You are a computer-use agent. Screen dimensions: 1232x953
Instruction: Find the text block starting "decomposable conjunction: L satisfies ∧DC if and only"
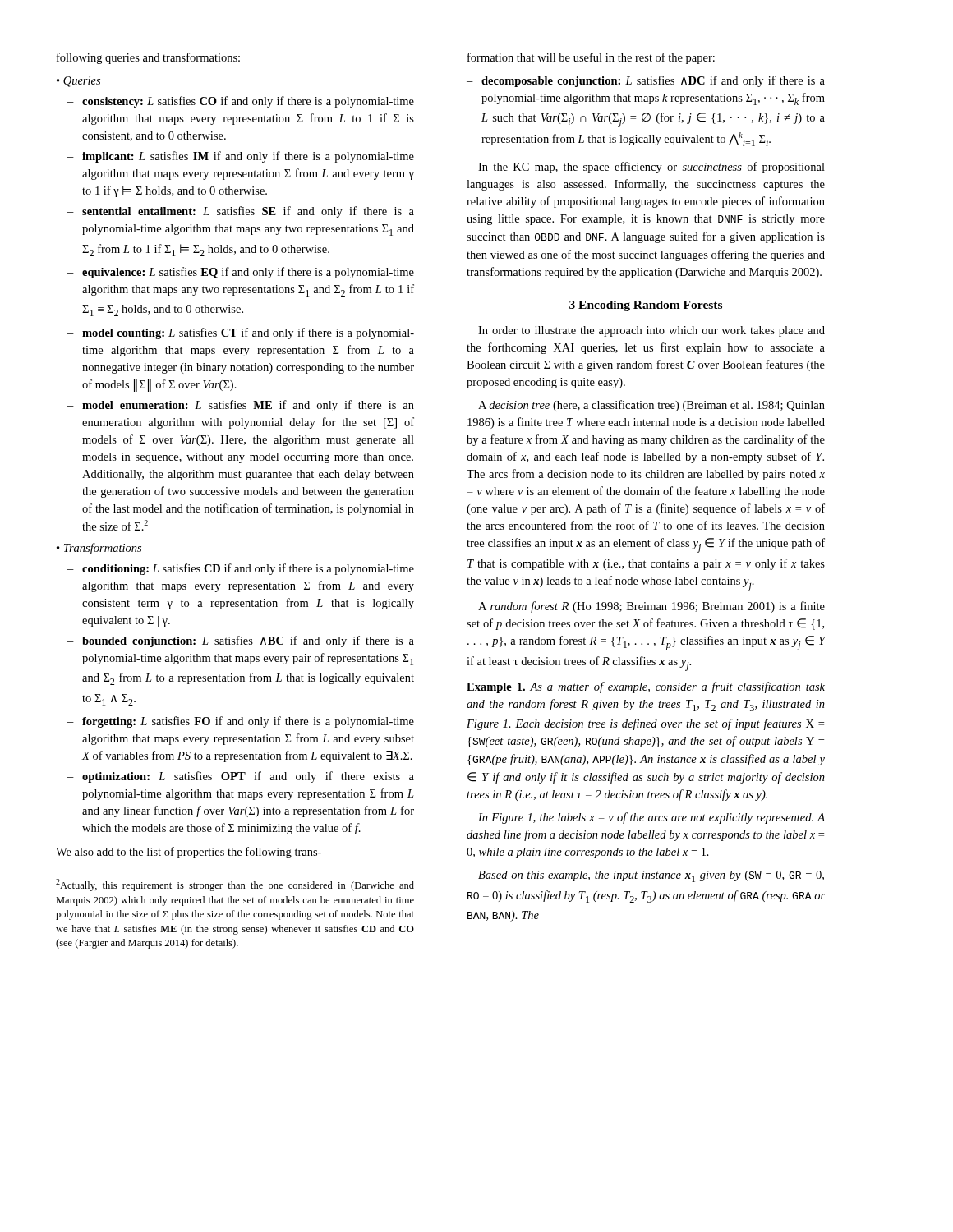646,111
